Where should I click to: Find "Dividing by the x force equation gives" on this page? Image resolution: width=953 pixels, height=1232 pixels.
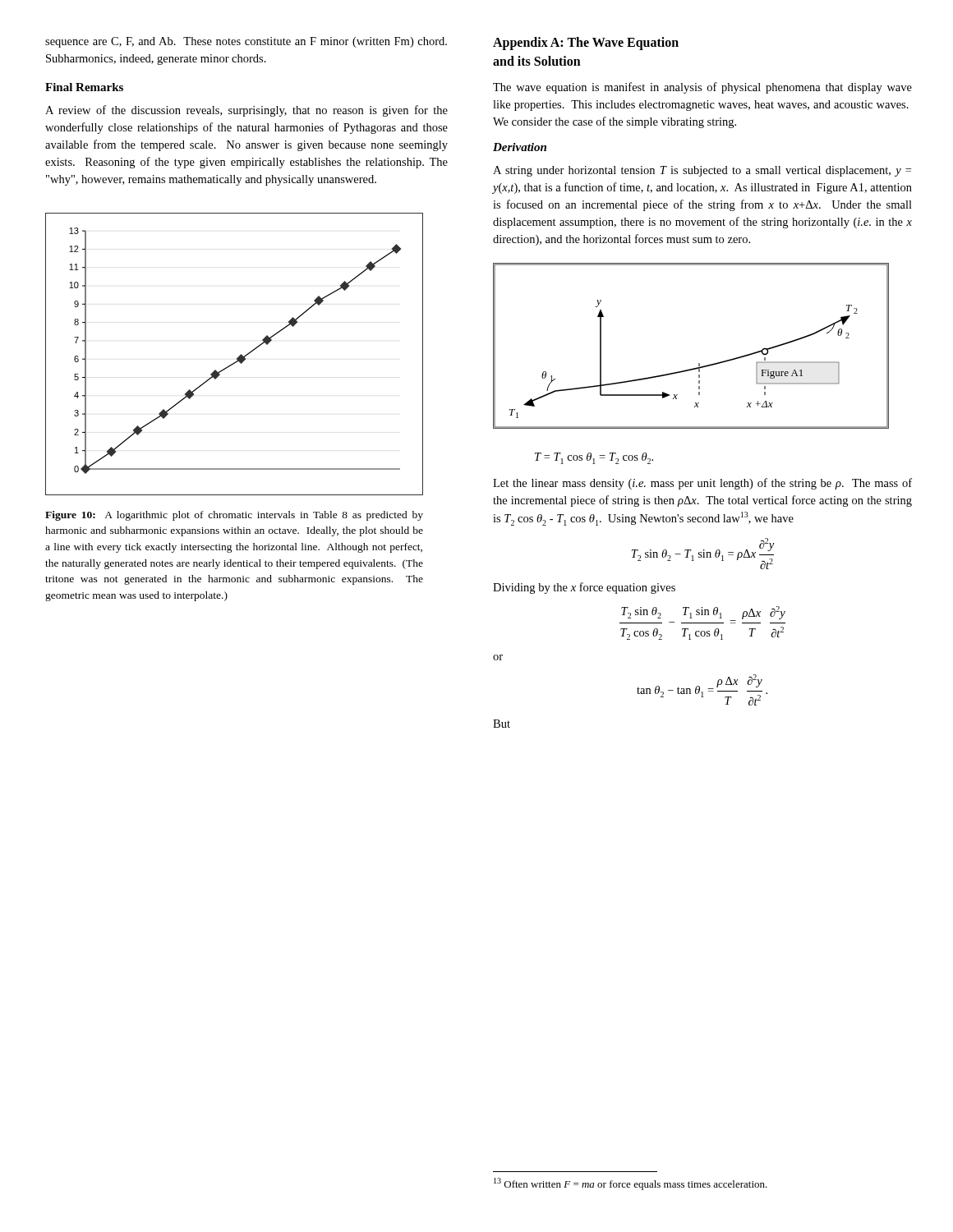(x=584, y=588)
